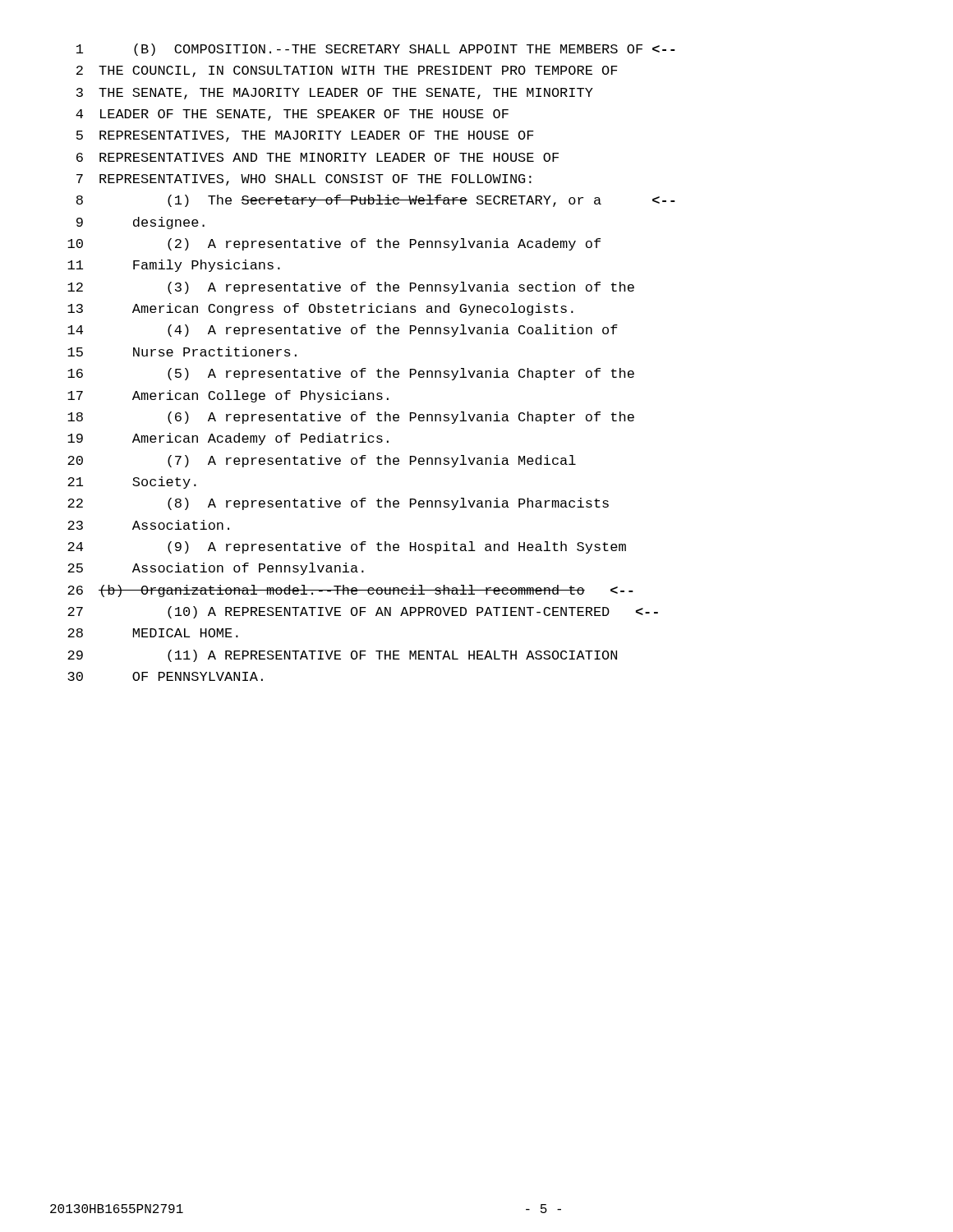This screenshot has width=953, height=1232.
Task: Find the block starting "15 Nurse Practitioners."
Action: pos(182,352)
